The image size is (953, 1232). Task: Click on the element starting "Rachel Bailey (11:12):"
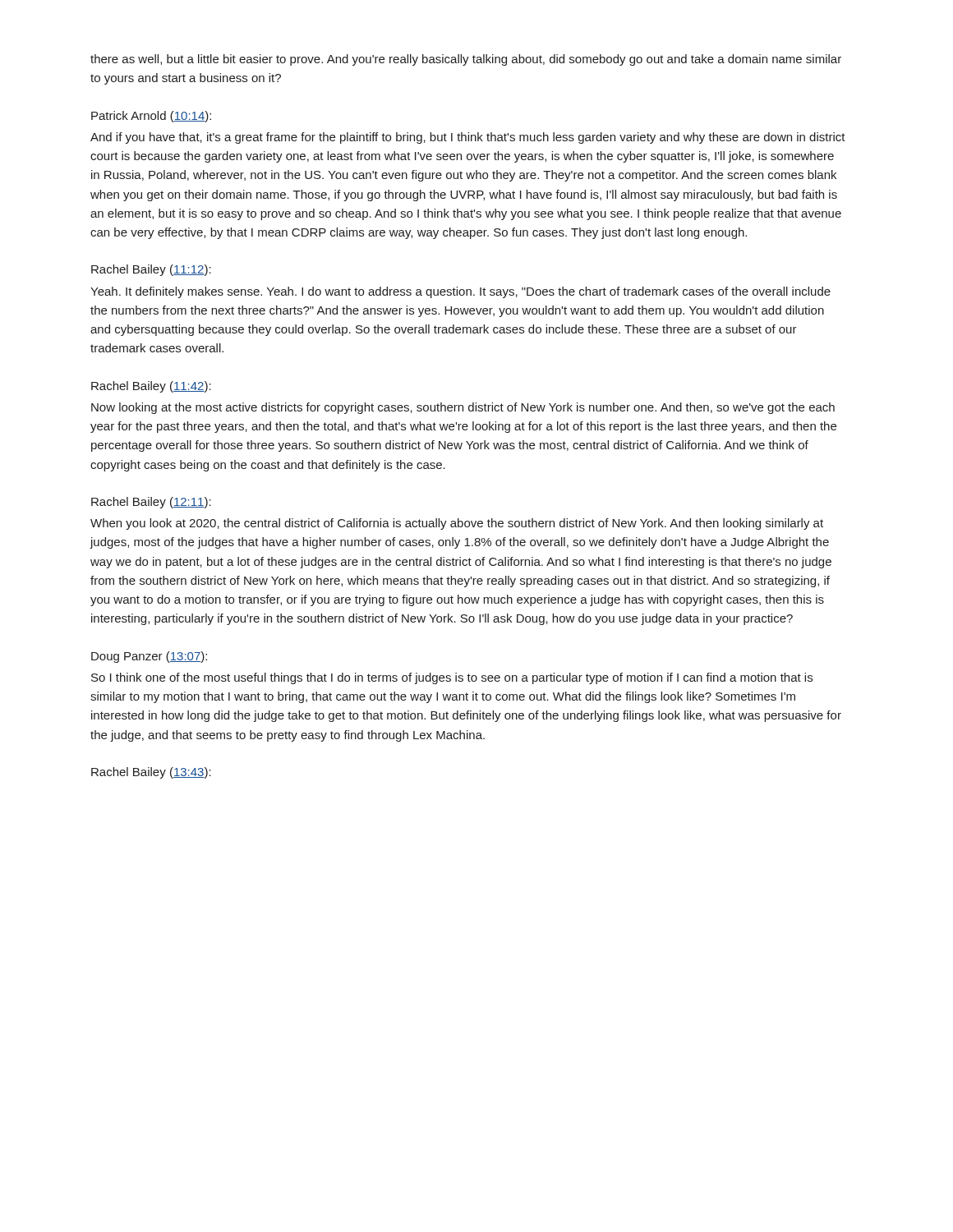click(151, 270)
